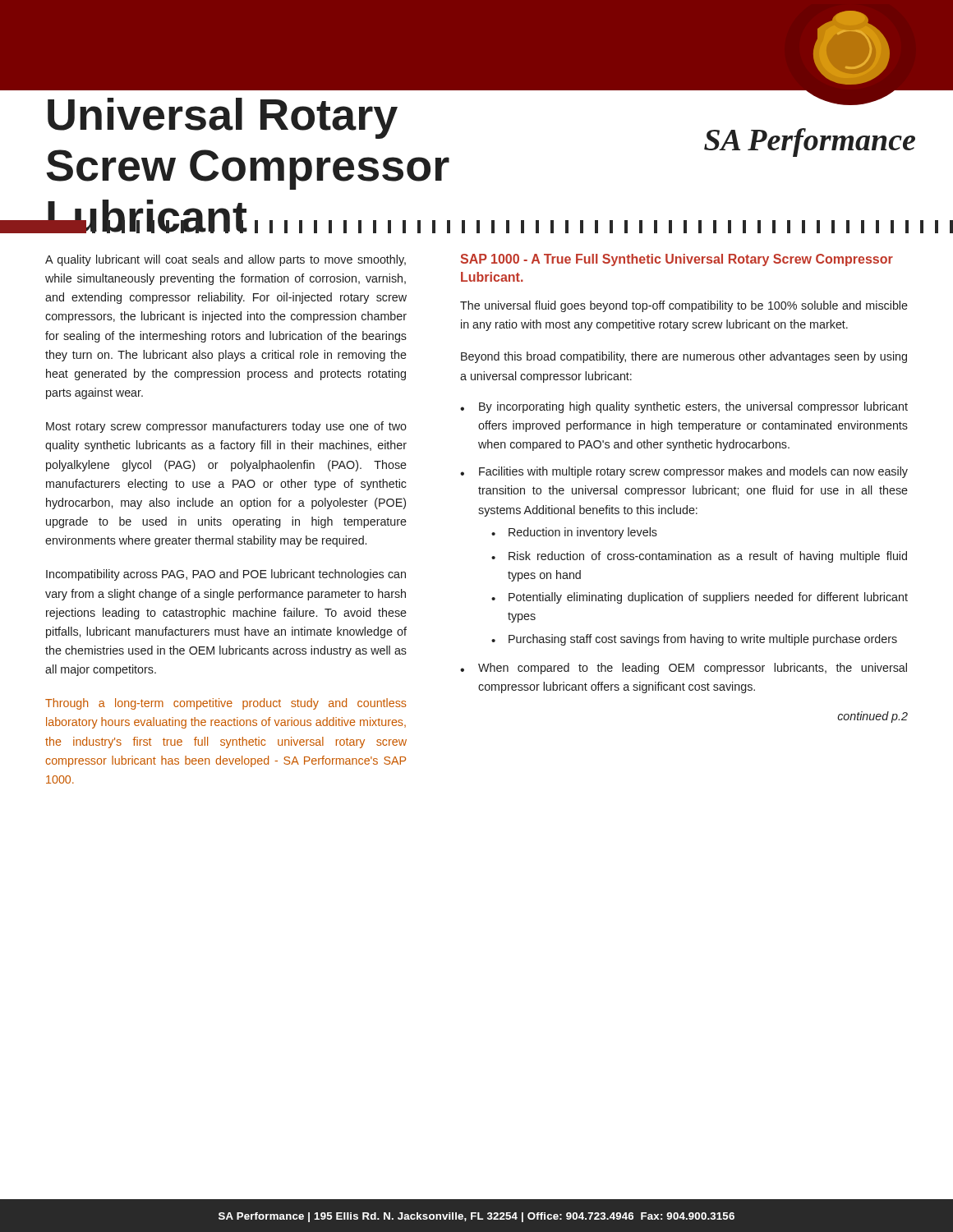The height and width of the screenshot is (1232, 953).
Task: Where is the passage that starts "• Reduction in"?
Action: click(574, 533)
